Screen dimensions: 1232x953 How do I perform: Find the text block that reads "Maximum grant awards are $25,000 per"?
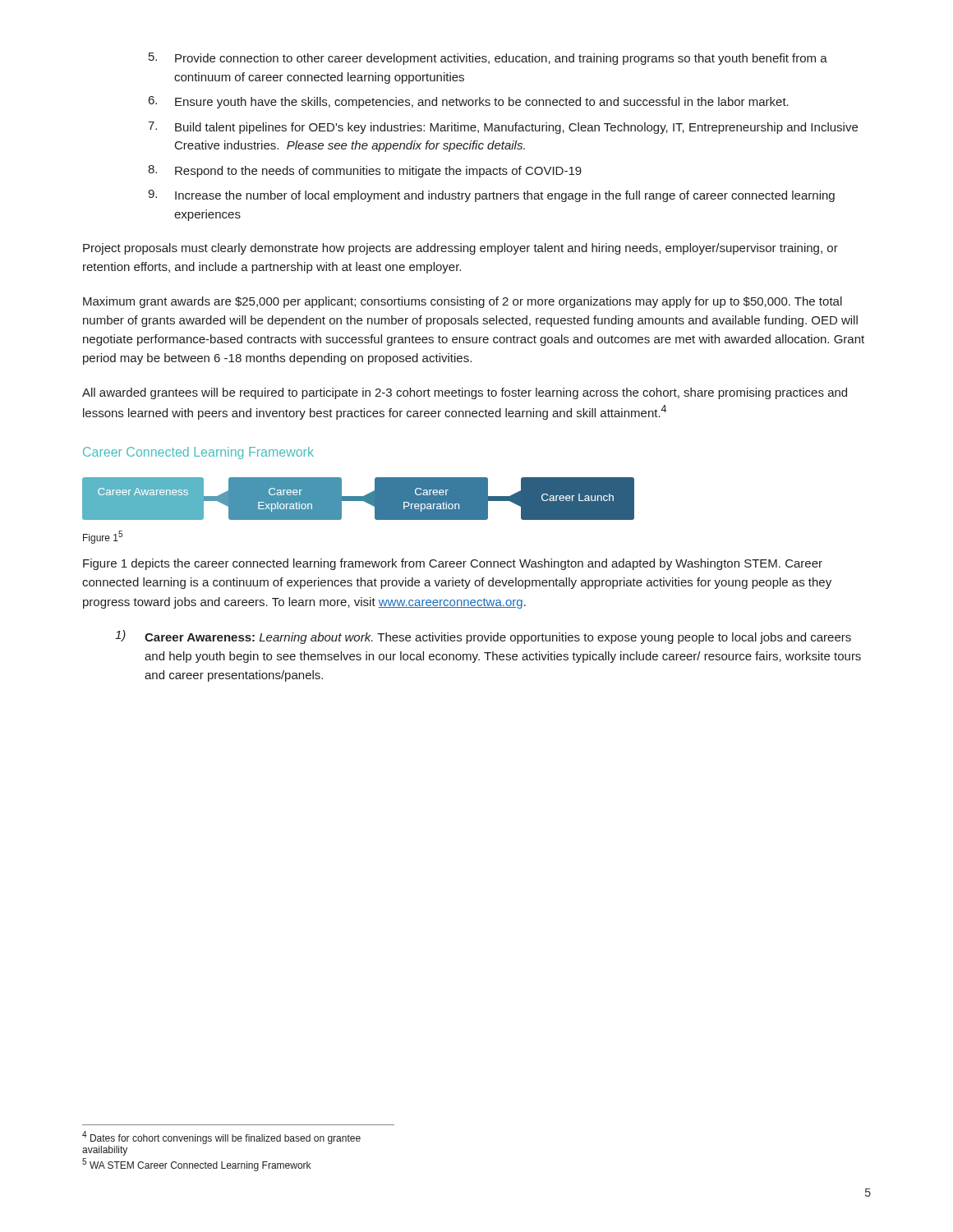tap(473, 329)
